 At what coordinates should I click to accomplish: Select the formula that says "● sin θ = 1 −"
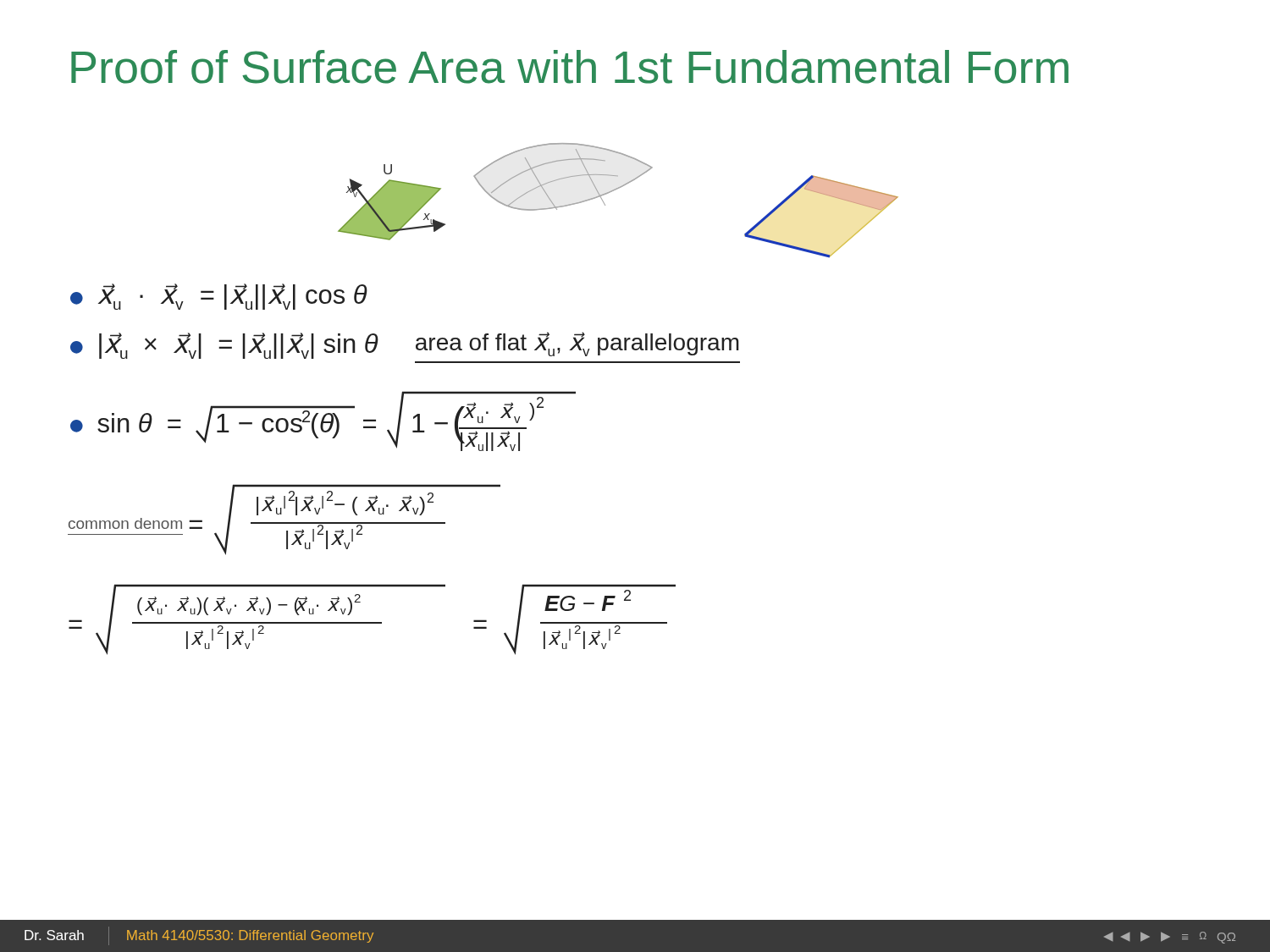click(x=326, y=424)
